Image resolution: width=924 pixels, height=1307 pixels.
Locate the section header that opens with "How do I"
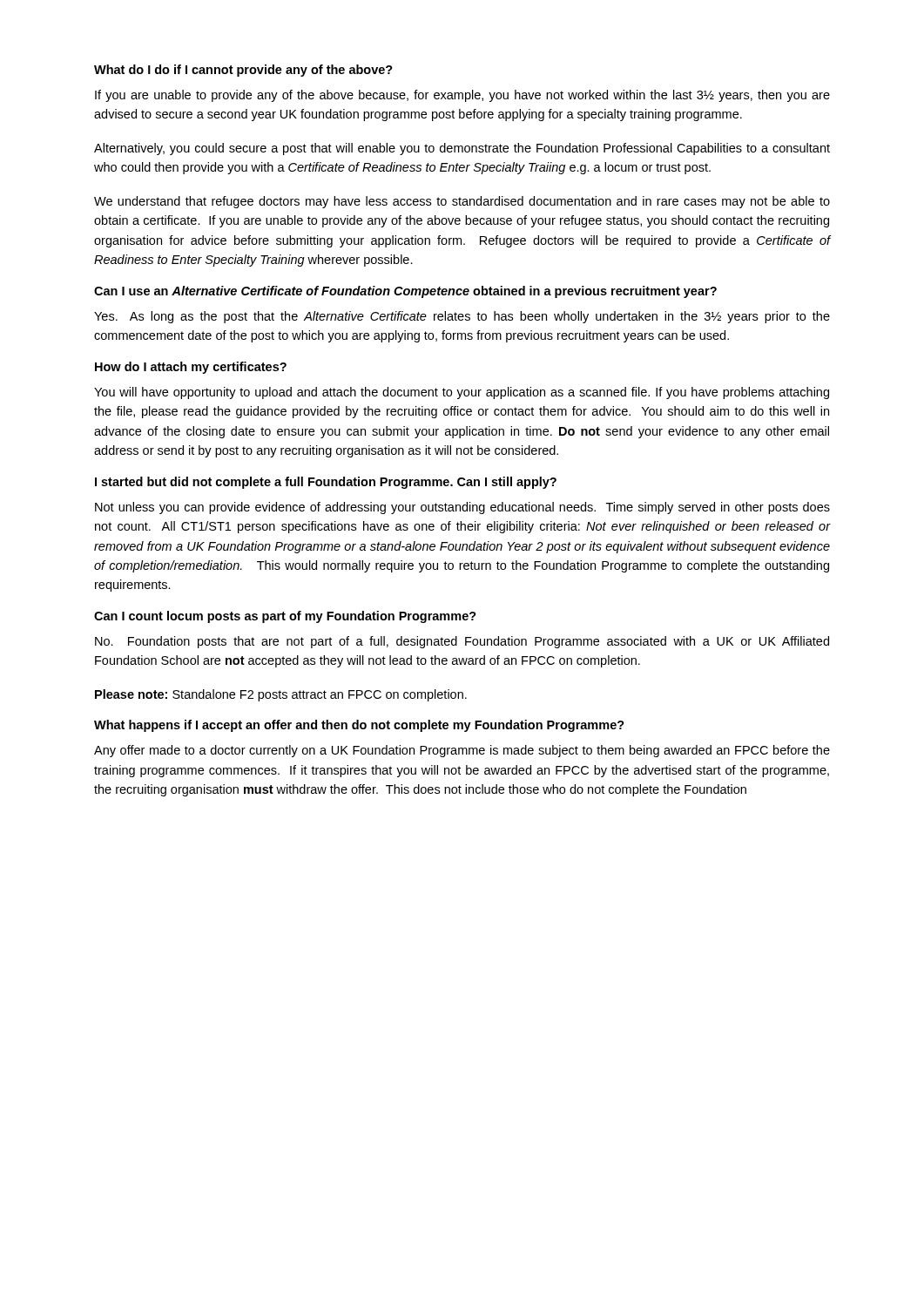pos(191,367)
